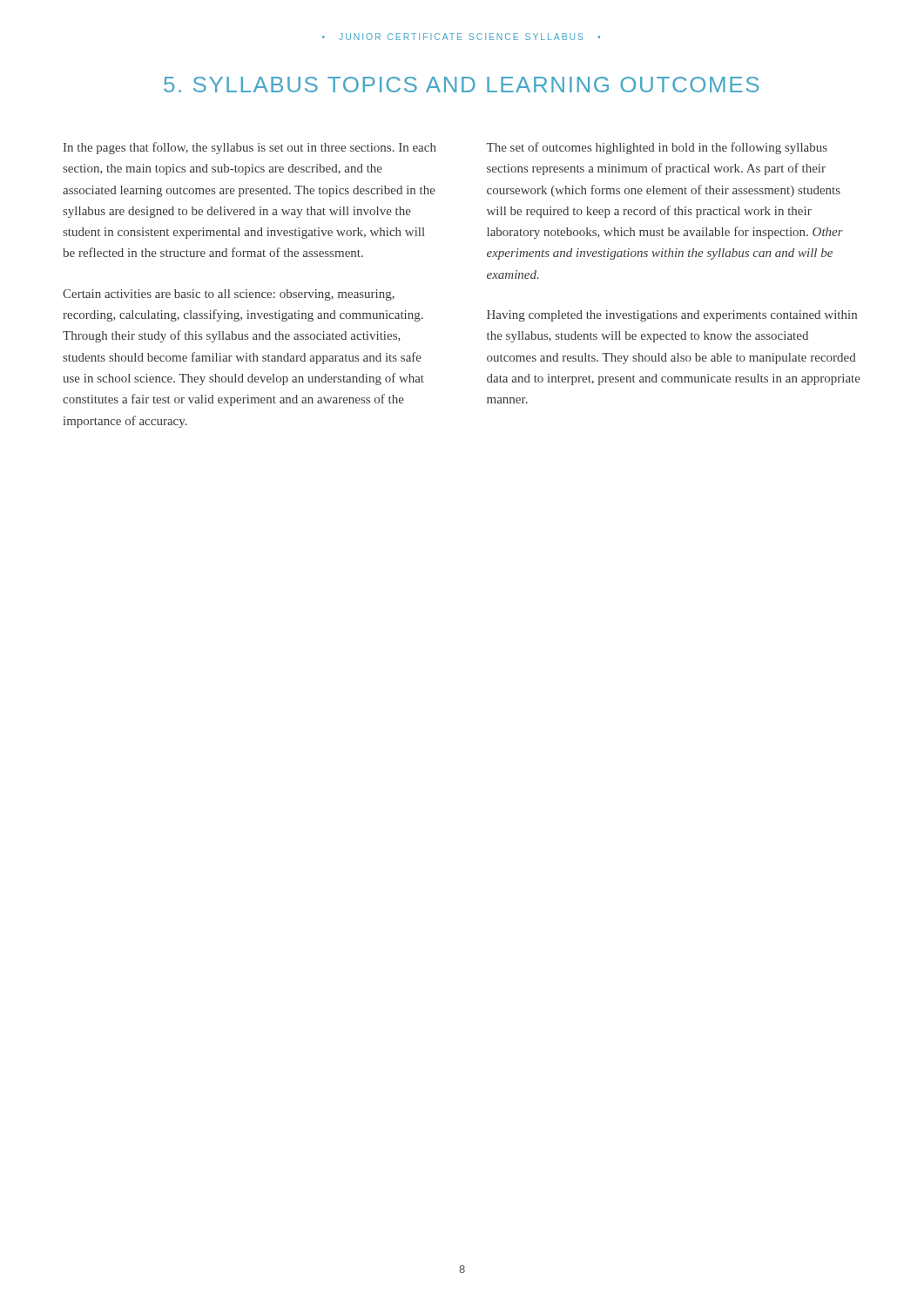Point to the region starting "5. SYLLABUS TOPICS AND"
This screenshot has width=924, height=1307.
(462, 85)
